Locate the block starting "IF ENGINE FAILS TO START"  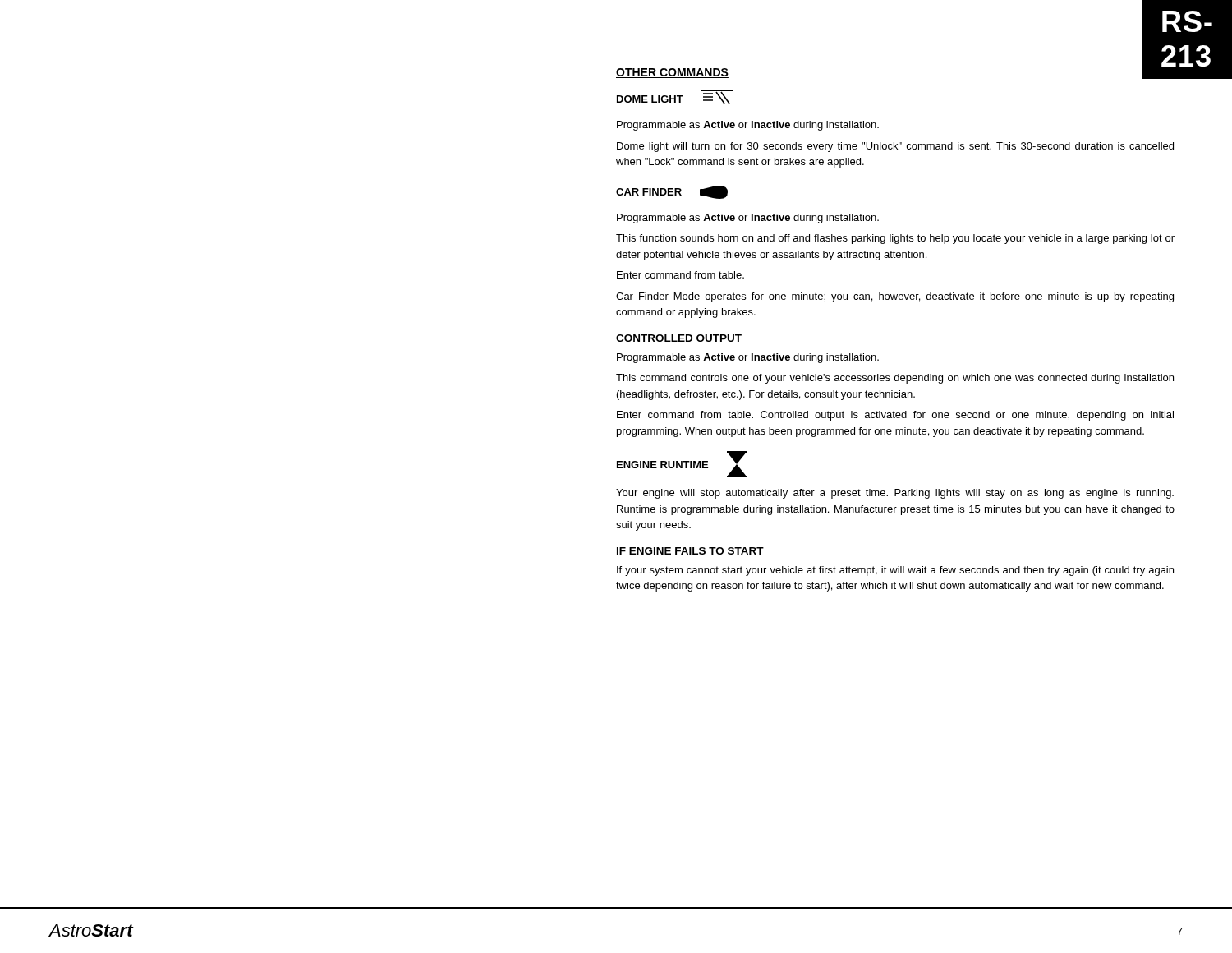coord(690,550)
